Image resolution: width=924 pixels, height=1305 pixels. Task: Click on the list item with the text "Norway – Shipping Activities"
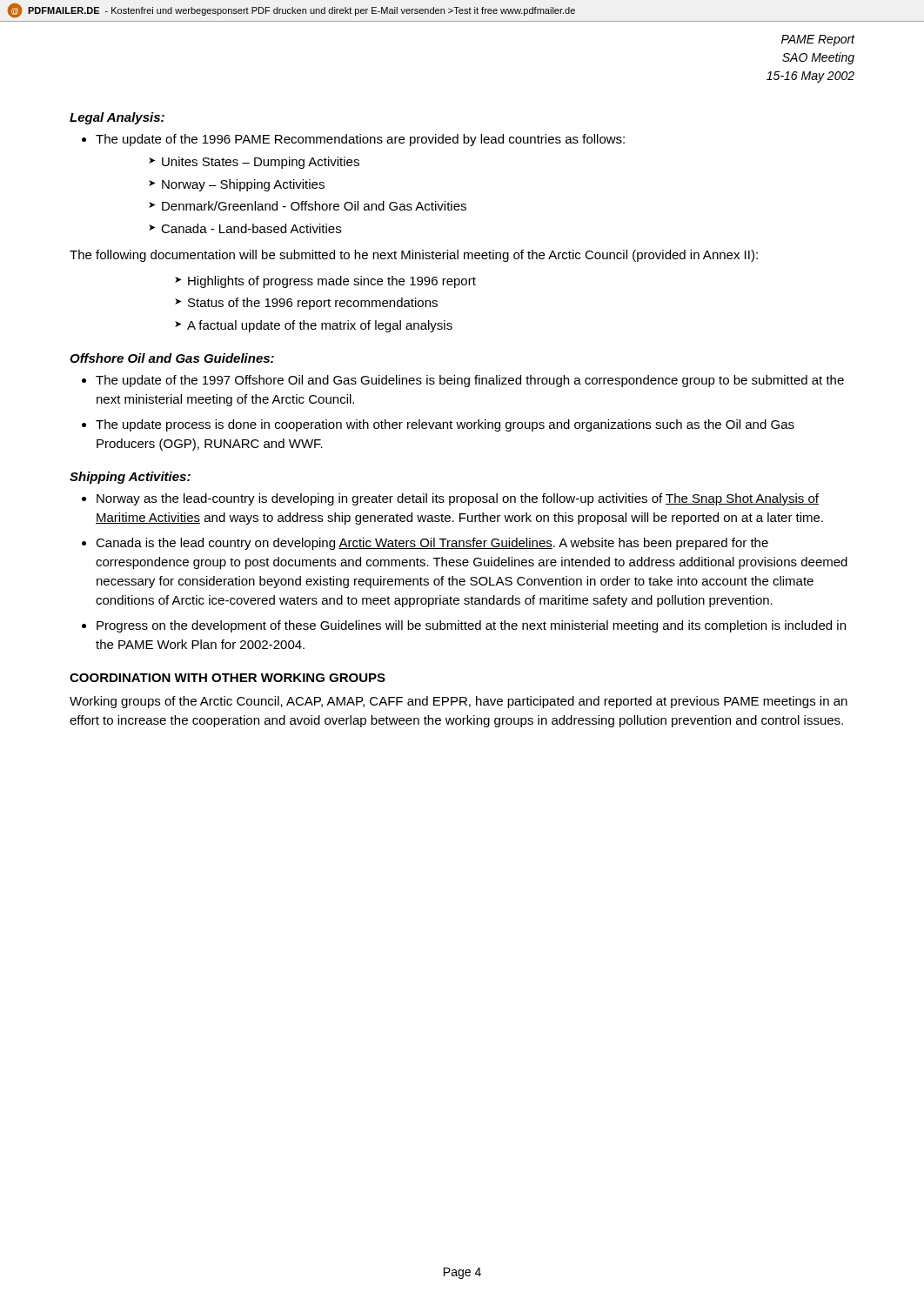[x=237, y=185]
